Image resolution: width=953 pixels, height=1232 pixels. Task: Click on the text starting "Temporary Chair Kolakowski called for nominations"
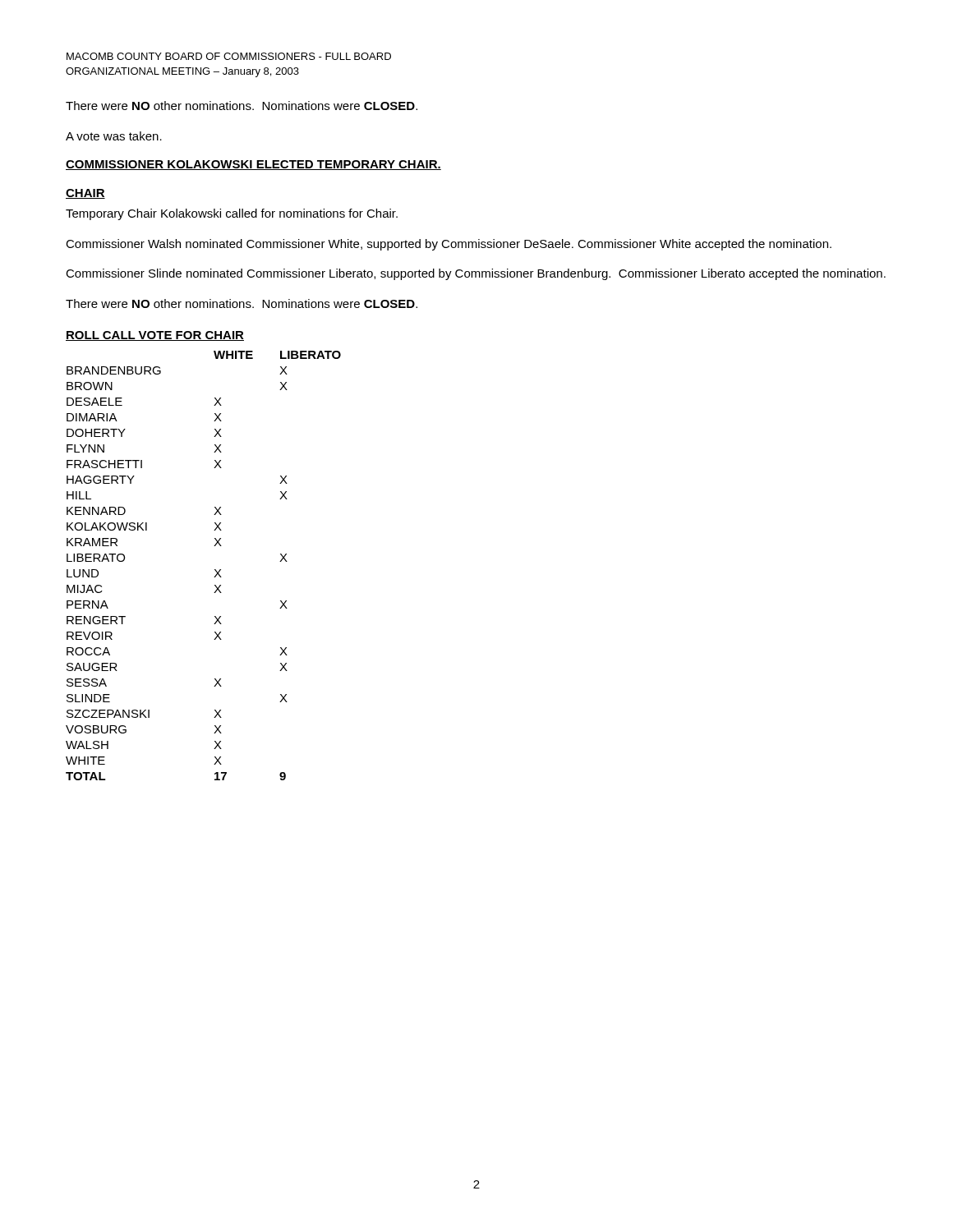click(232, 213)
